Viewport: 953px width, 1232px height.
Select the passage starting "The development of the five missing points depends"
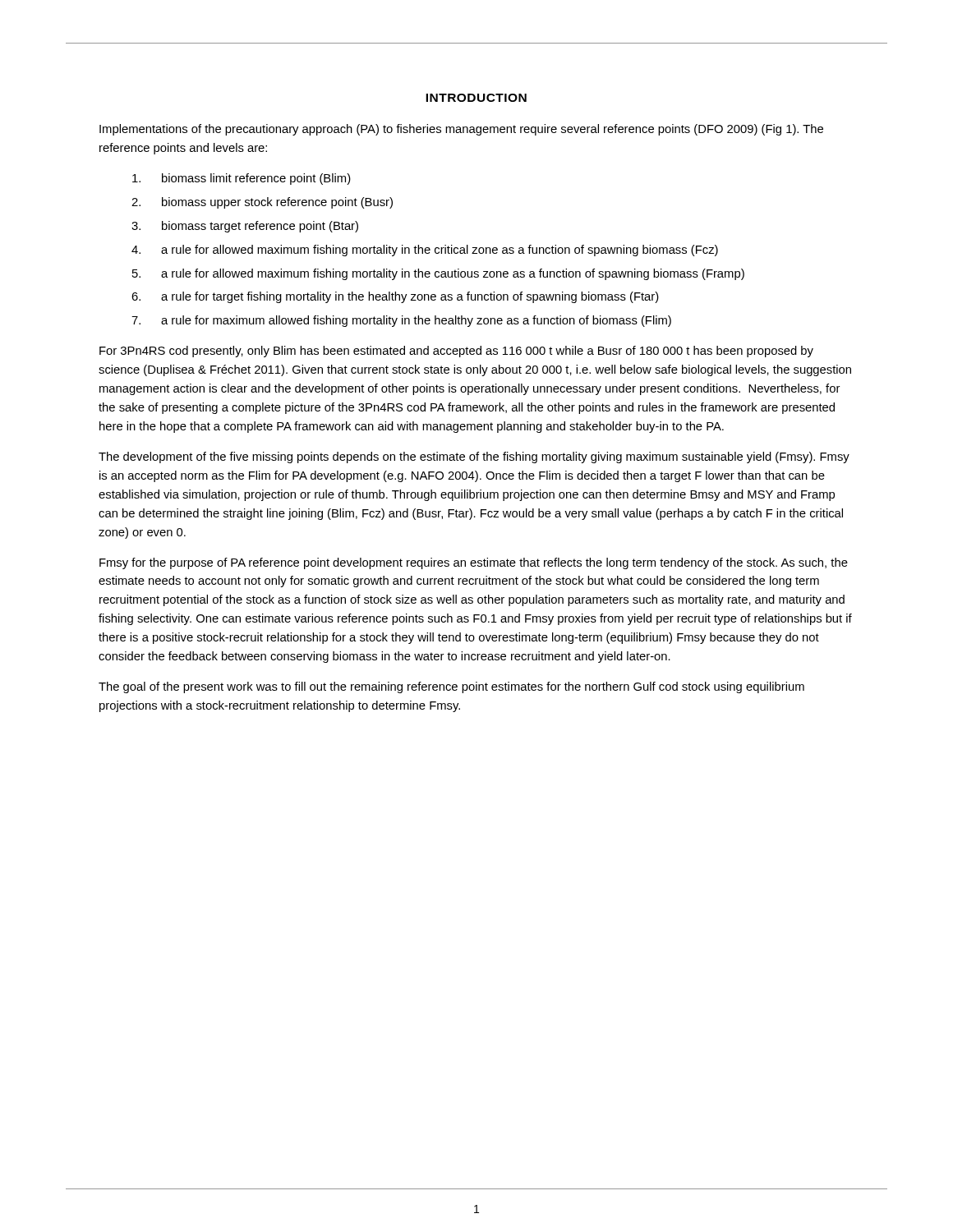[474, 494]
